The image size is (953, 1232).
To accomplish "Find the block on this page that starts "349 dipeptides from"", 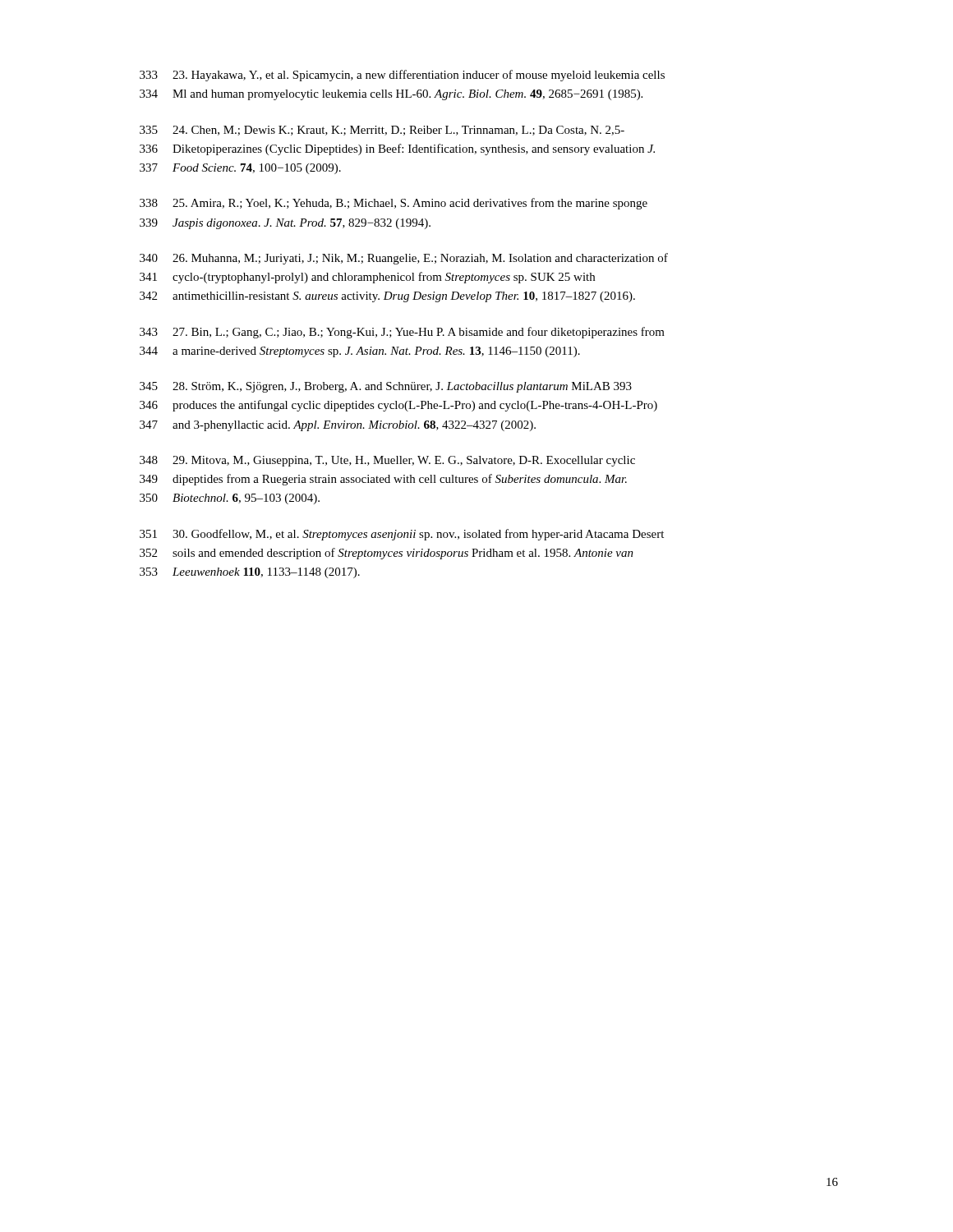I will (x=476, y=479).
